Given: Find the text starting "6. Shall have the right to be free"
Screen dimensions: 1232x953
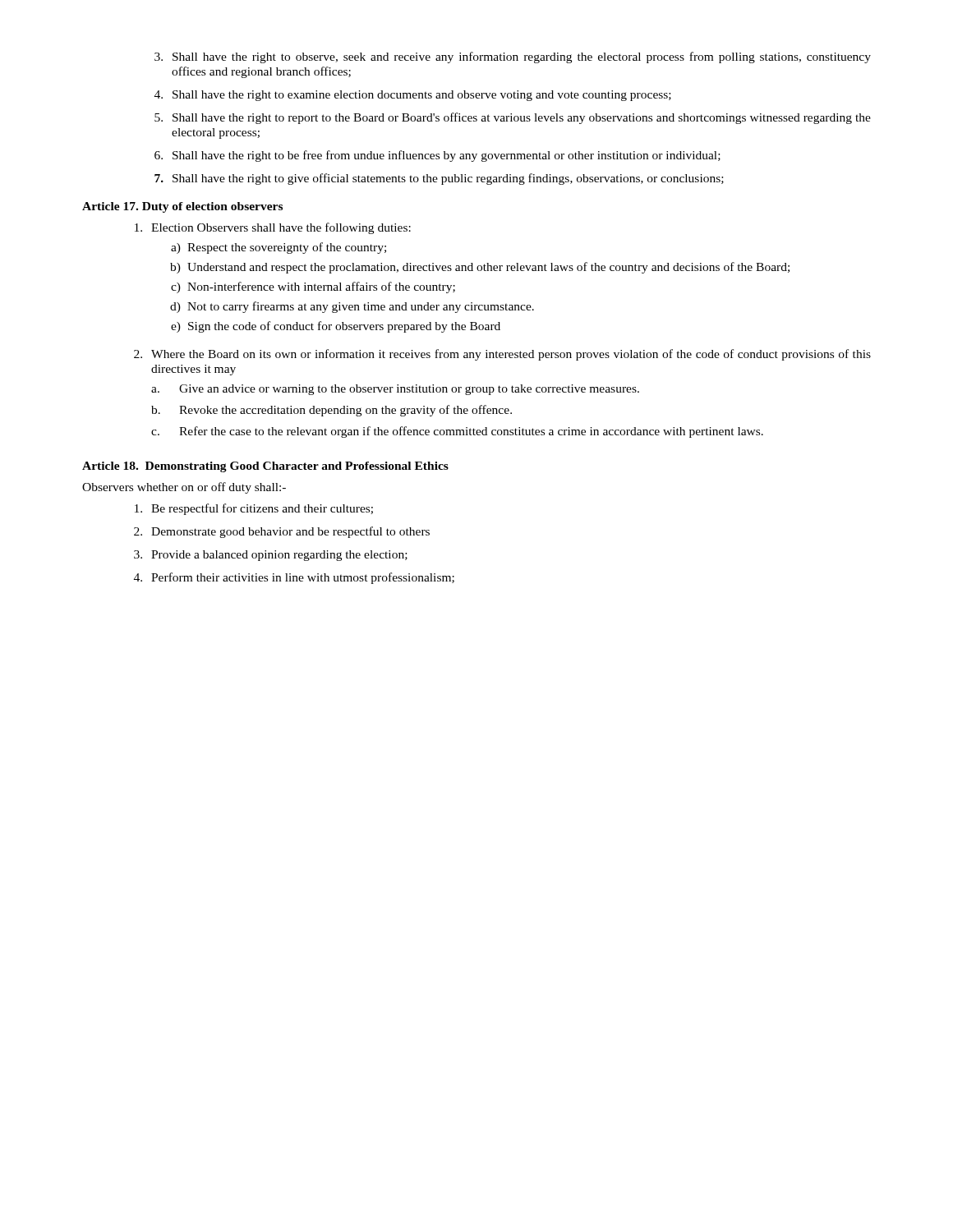Looking at the screenshot, I should tap(499, 155).
